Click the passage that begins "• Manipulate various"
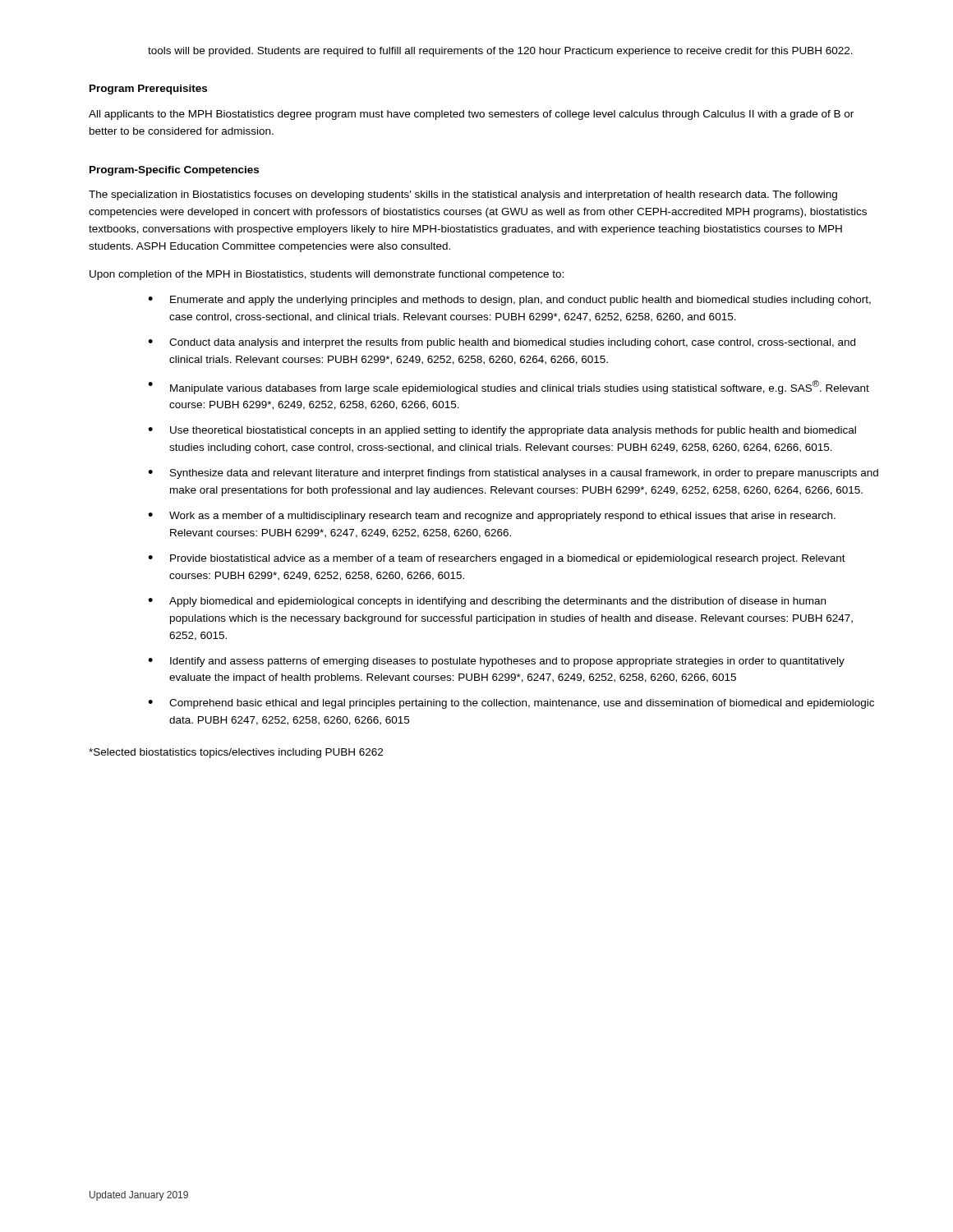The image size is (953, 1232). pyautogui.click(x=513, y=396)
